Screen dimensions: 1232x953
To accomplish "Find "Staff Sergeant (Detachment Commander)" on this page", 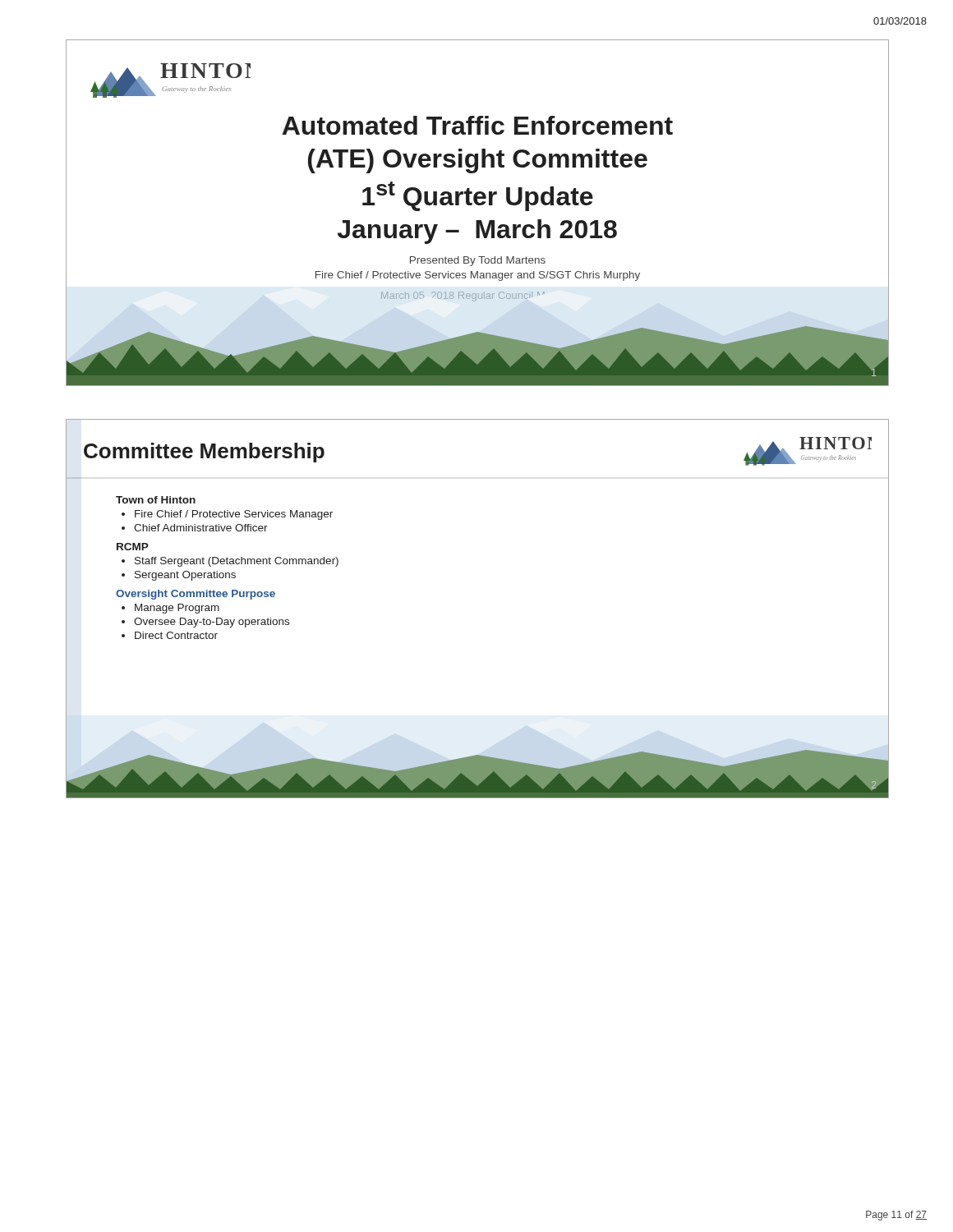I will click(x=236, y=561).
